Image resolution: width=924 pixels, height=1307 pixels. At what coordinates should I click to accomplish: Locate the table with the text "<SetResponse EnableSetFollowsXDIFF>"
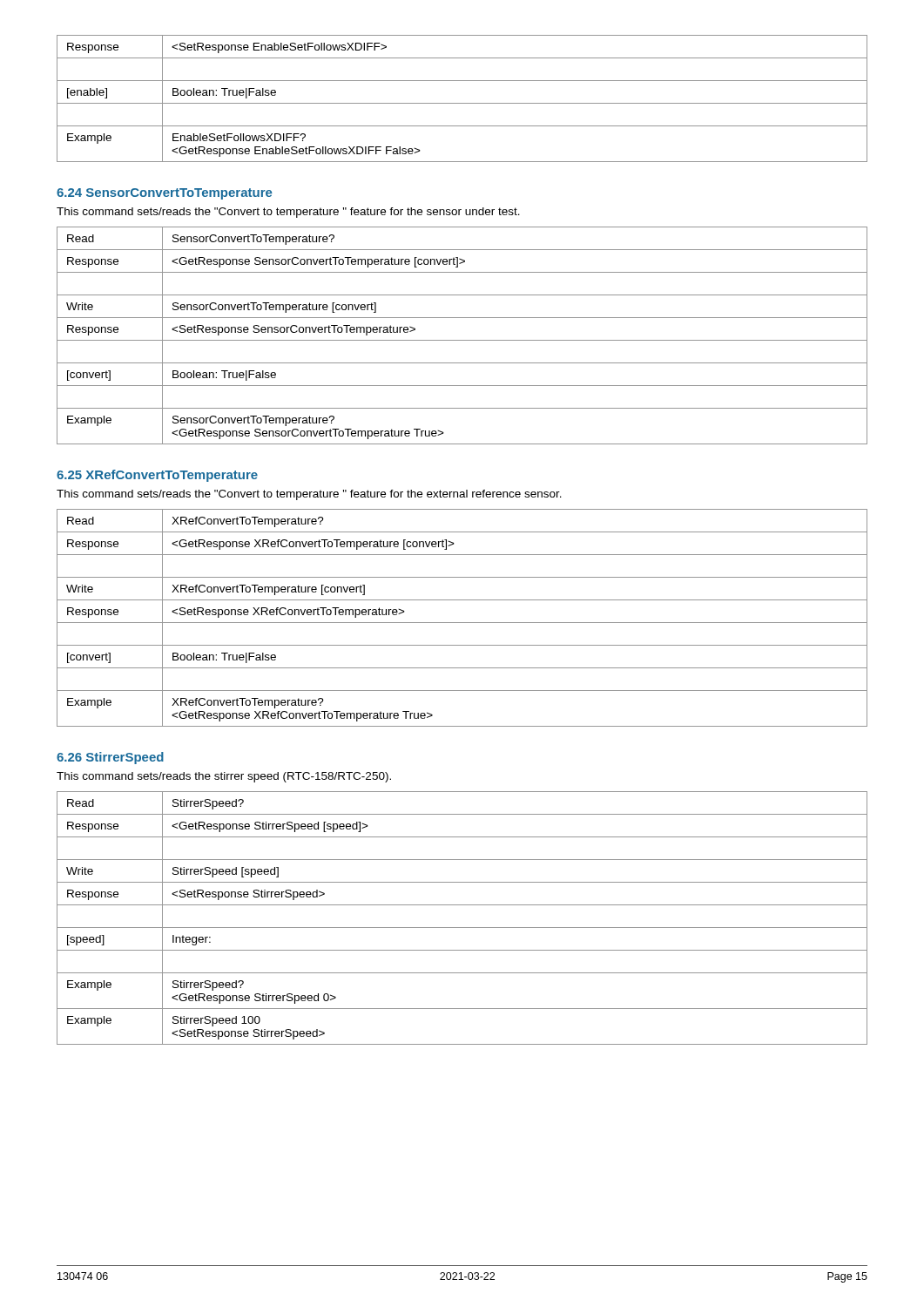click(462, 98)
